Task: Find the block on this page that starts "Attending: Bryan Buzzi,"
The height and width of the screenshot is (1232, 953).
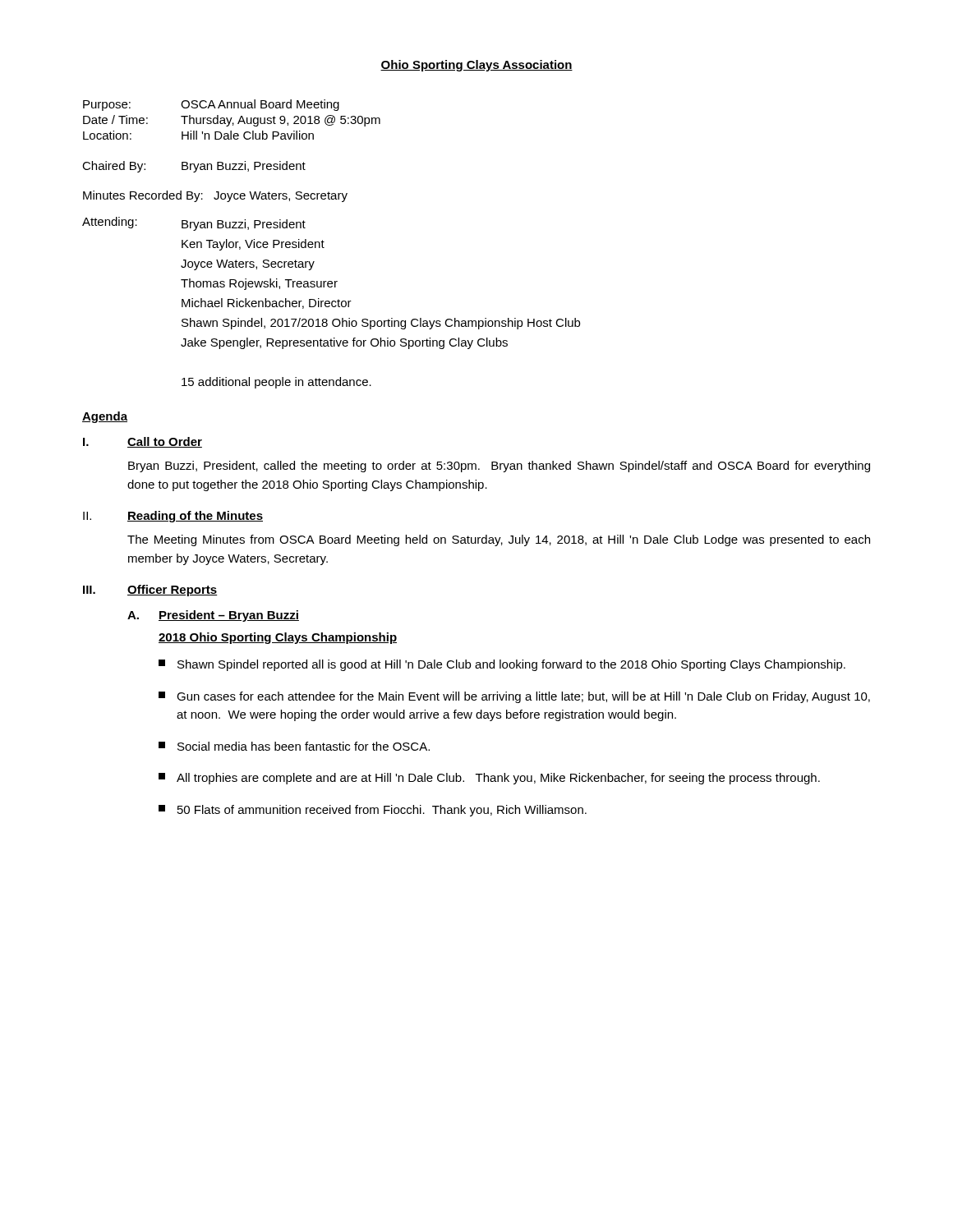Action: click(332, 303)
